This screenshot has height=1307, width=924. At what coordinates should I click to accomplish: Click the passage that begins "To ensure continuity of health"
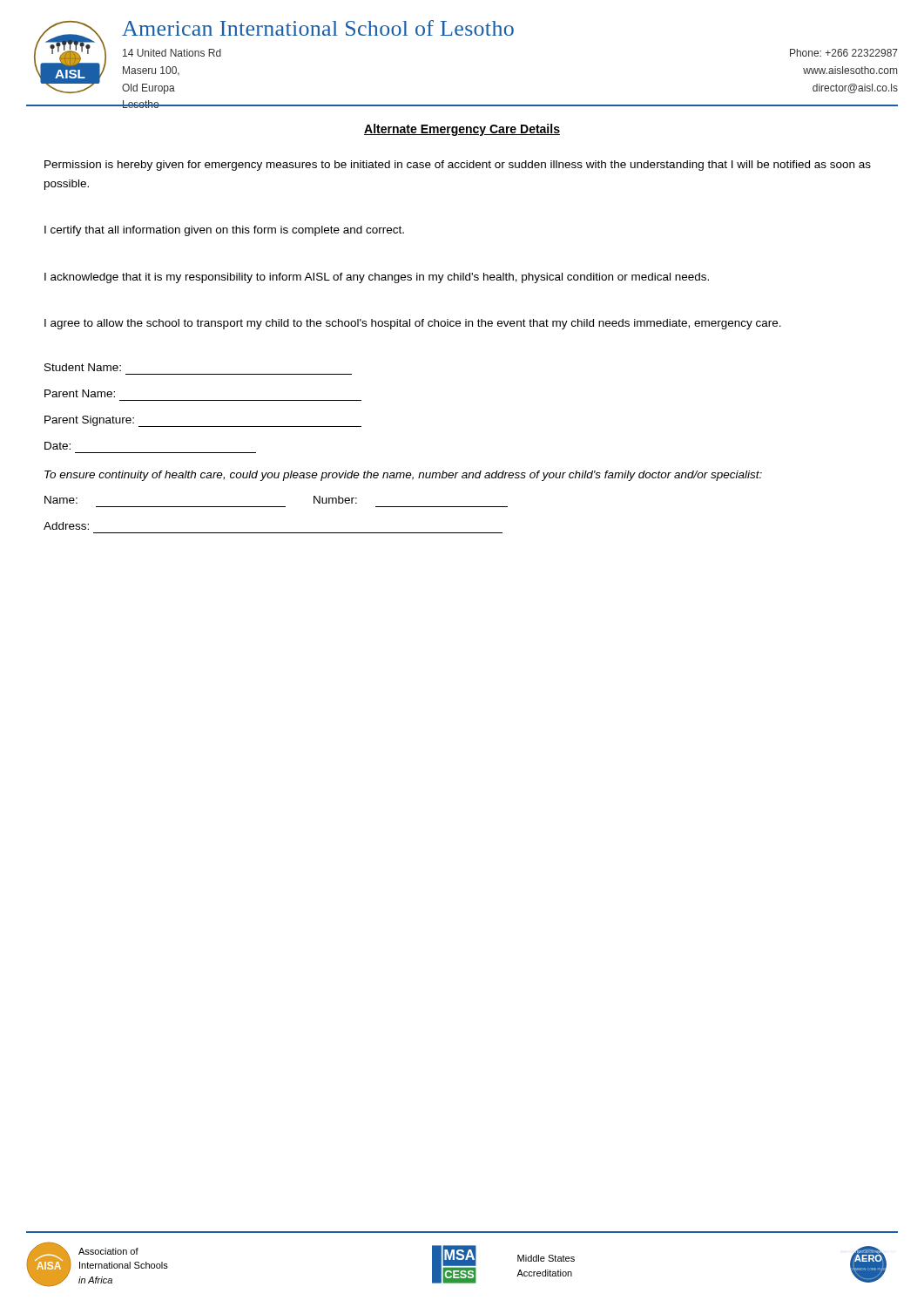(403, 474)
